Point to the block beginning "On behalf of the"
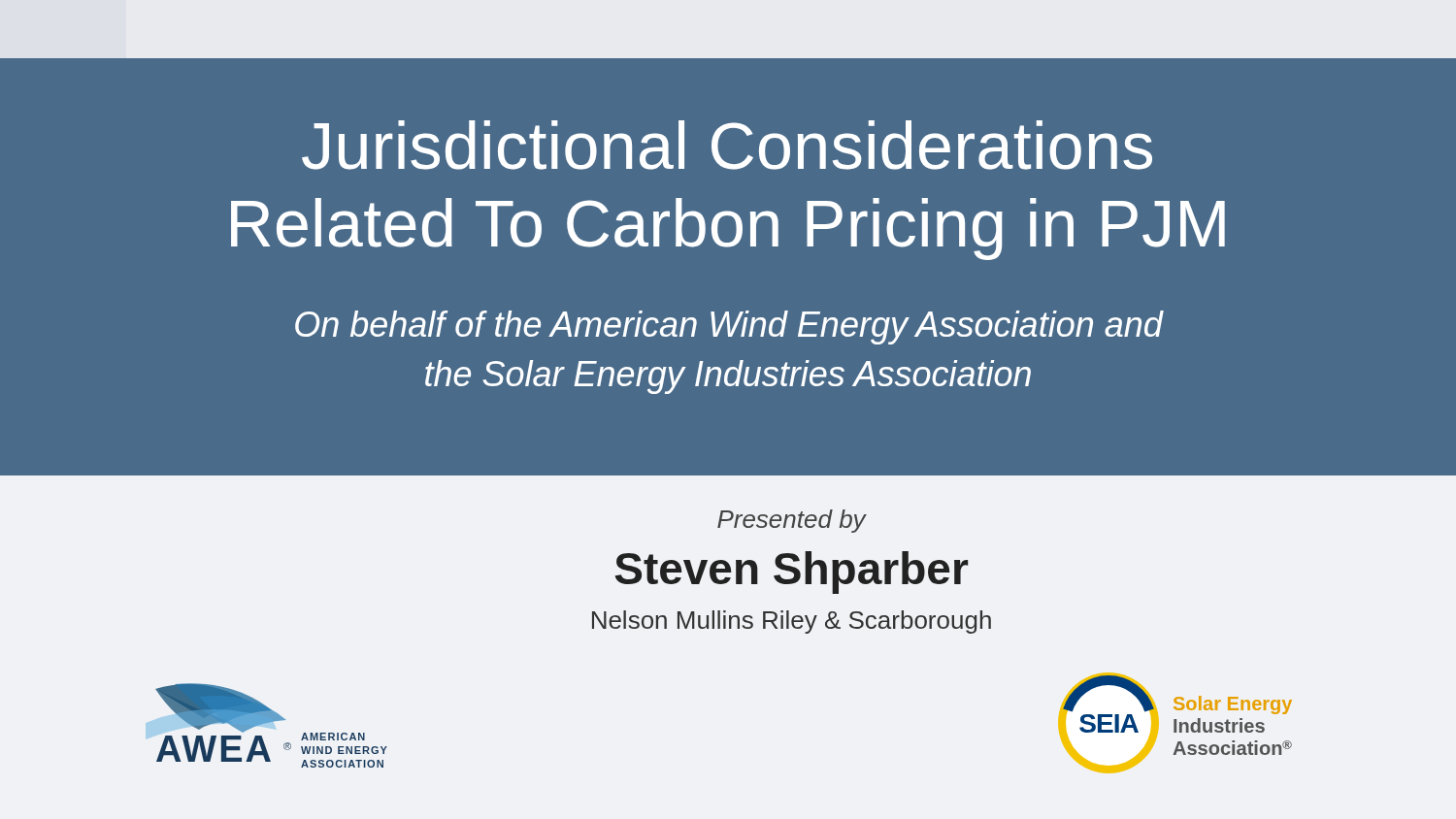 tap(728, 350)
